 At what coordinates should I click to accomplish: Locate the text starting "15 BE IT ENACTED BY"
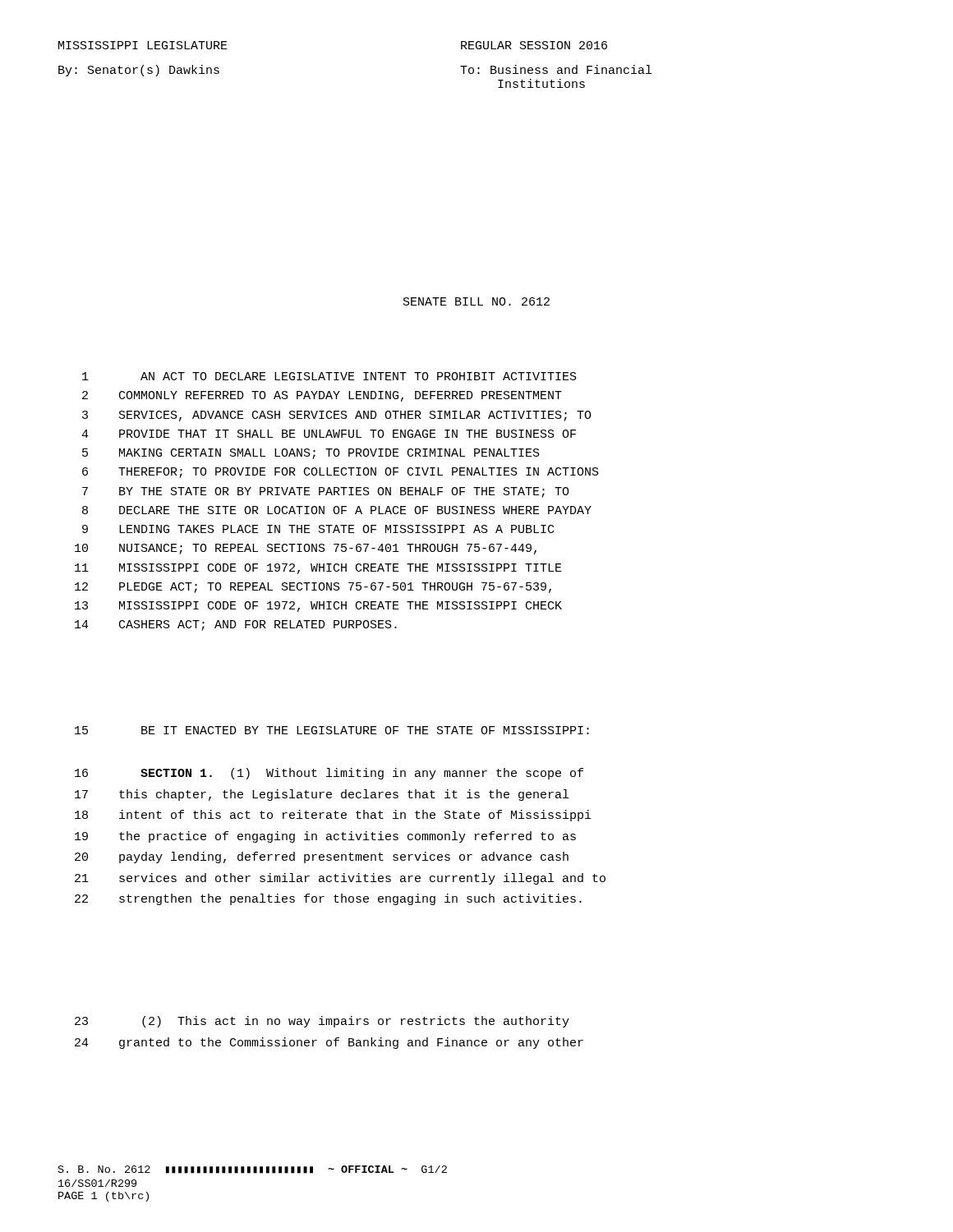(x=476, y=732)
